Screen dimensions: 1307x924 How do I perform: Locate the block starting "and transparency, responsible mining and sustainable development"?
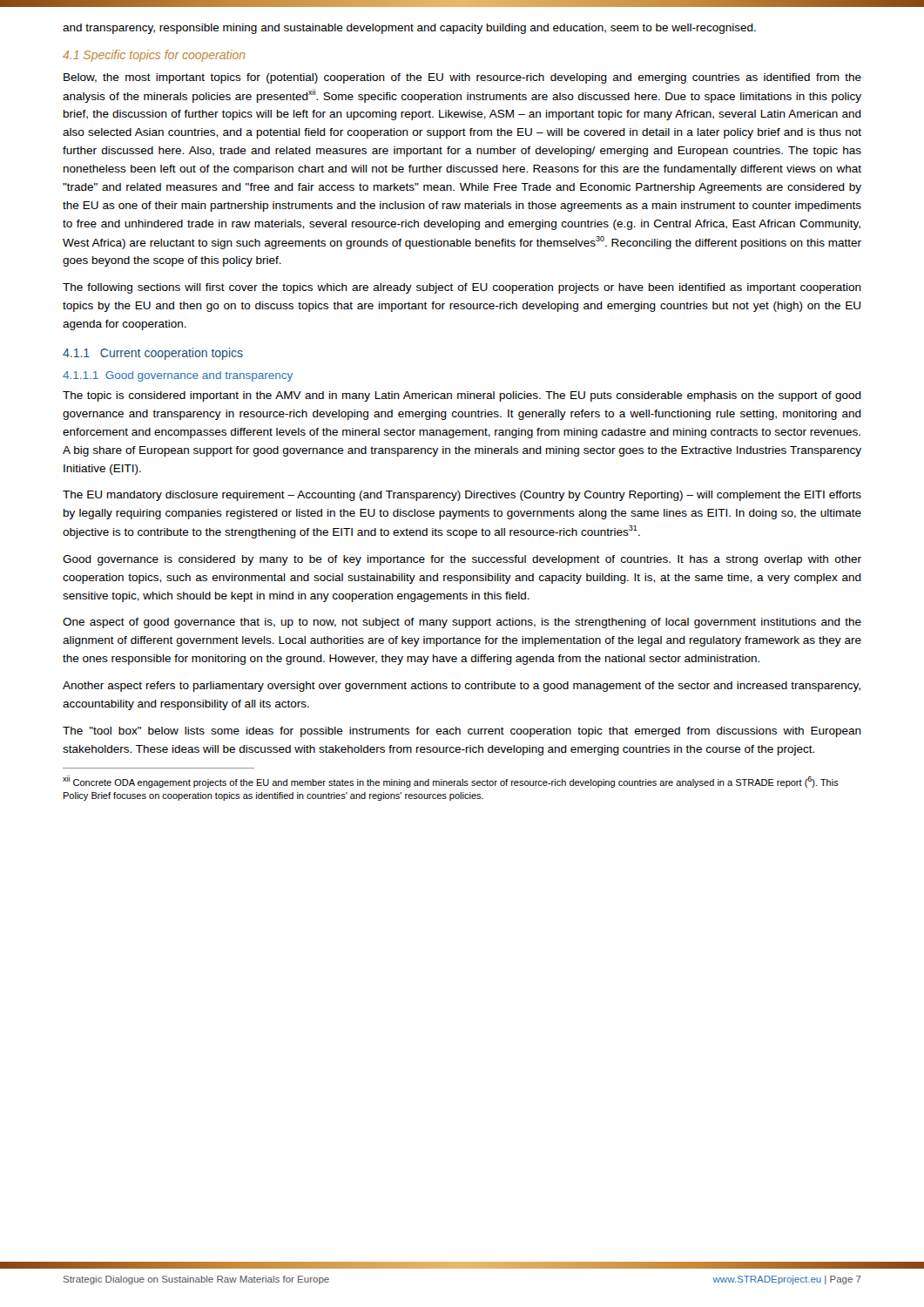click(x=462, y=28)
